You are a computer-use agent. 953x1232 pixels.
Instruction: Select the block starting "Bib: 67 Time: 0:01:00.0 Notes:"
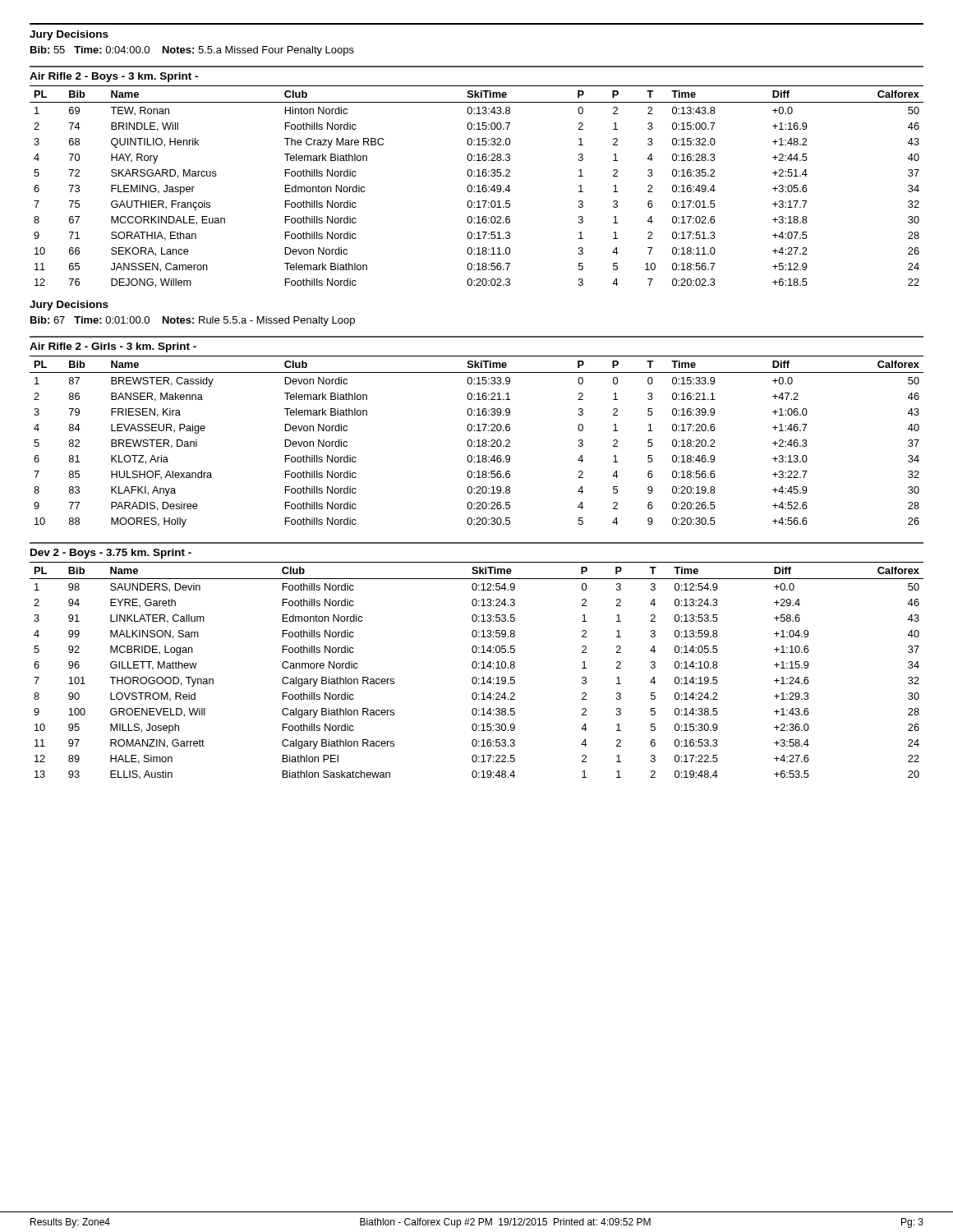point(192,320)
